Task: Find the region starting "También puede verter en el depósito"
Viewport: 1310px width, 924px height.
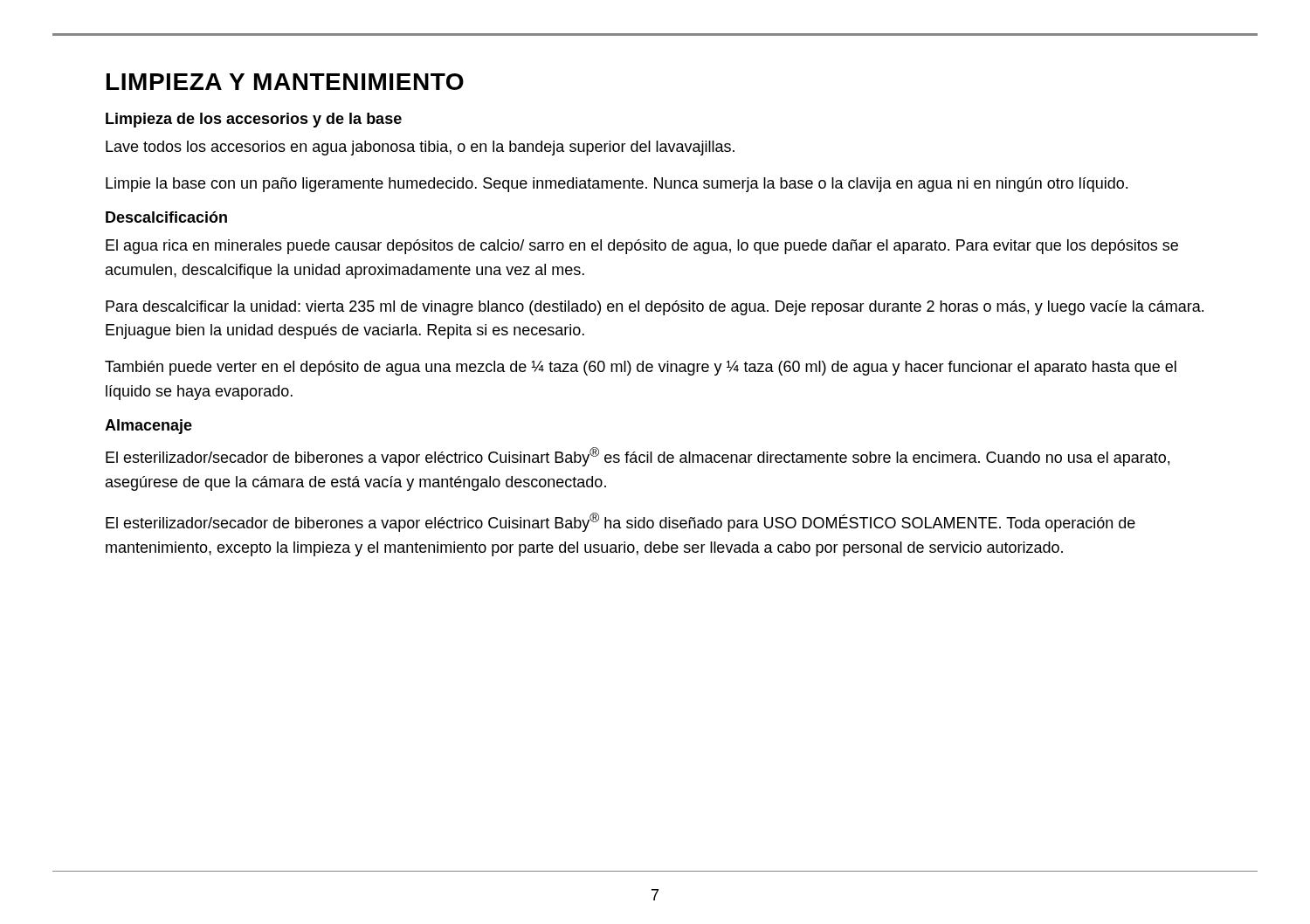Action: 641,379
